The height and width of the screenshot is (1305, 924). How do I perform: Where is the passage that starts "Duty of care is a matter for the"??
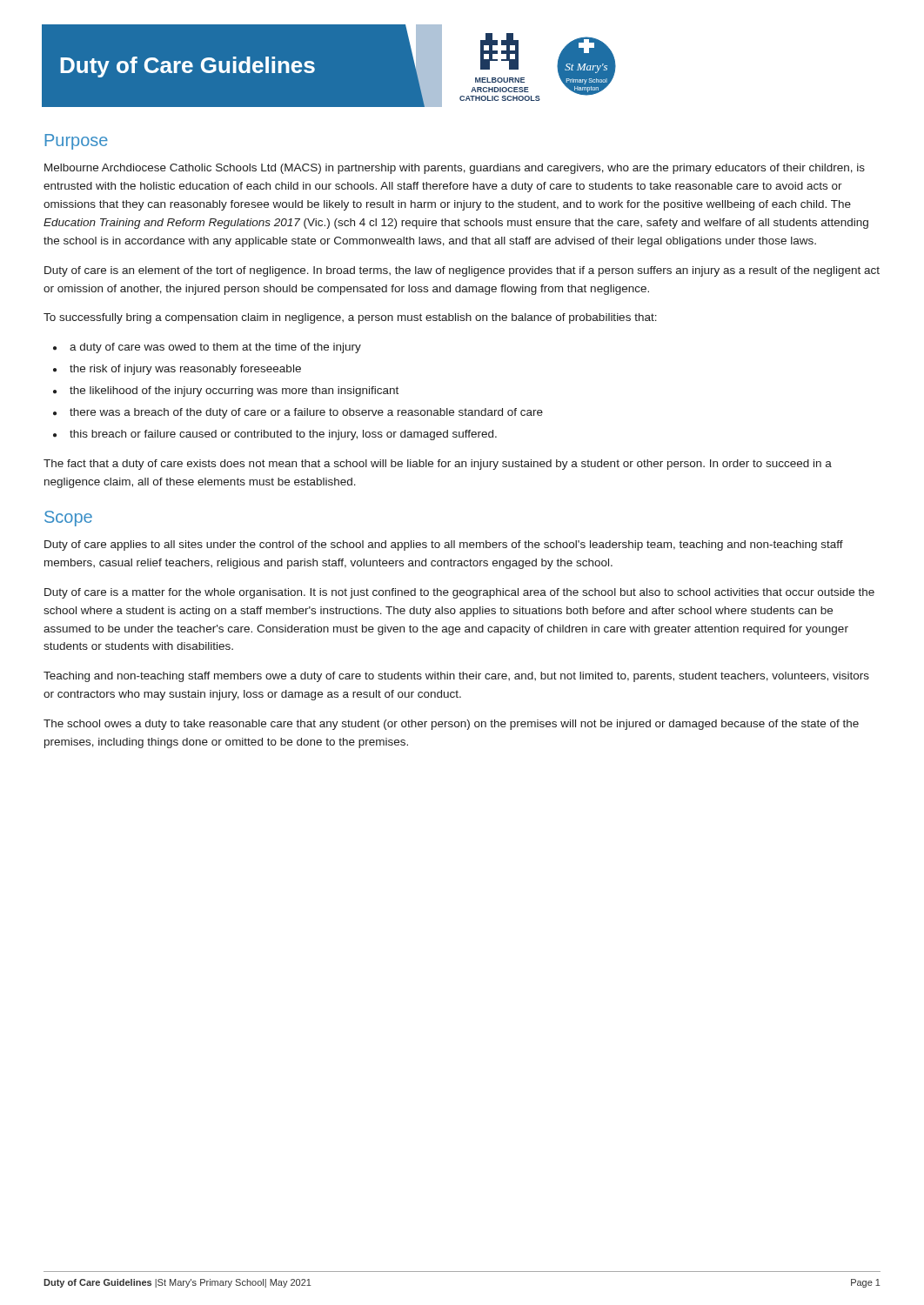(x=459, y=619)
